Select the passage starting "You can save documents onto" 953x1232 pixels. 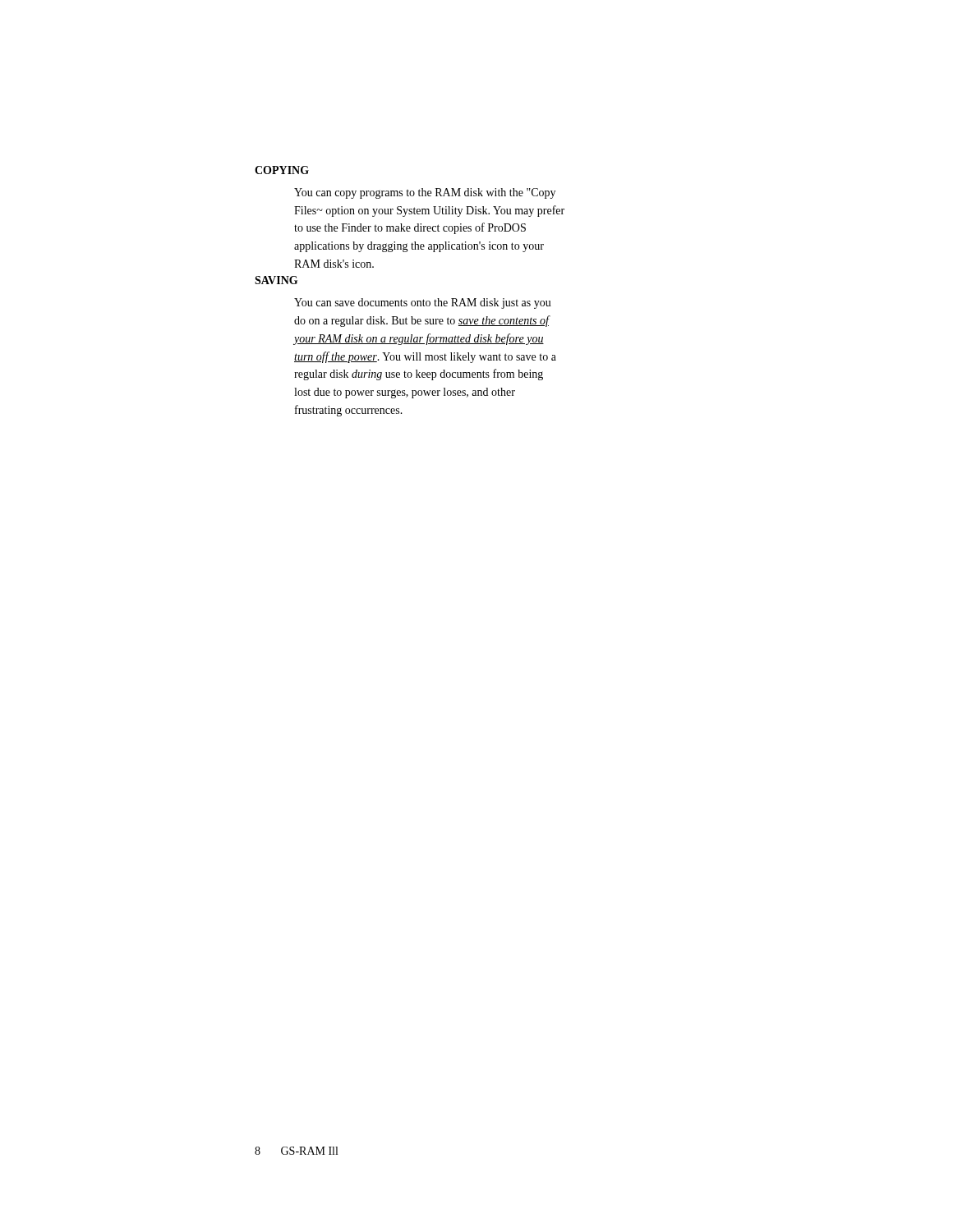[425, 356]
